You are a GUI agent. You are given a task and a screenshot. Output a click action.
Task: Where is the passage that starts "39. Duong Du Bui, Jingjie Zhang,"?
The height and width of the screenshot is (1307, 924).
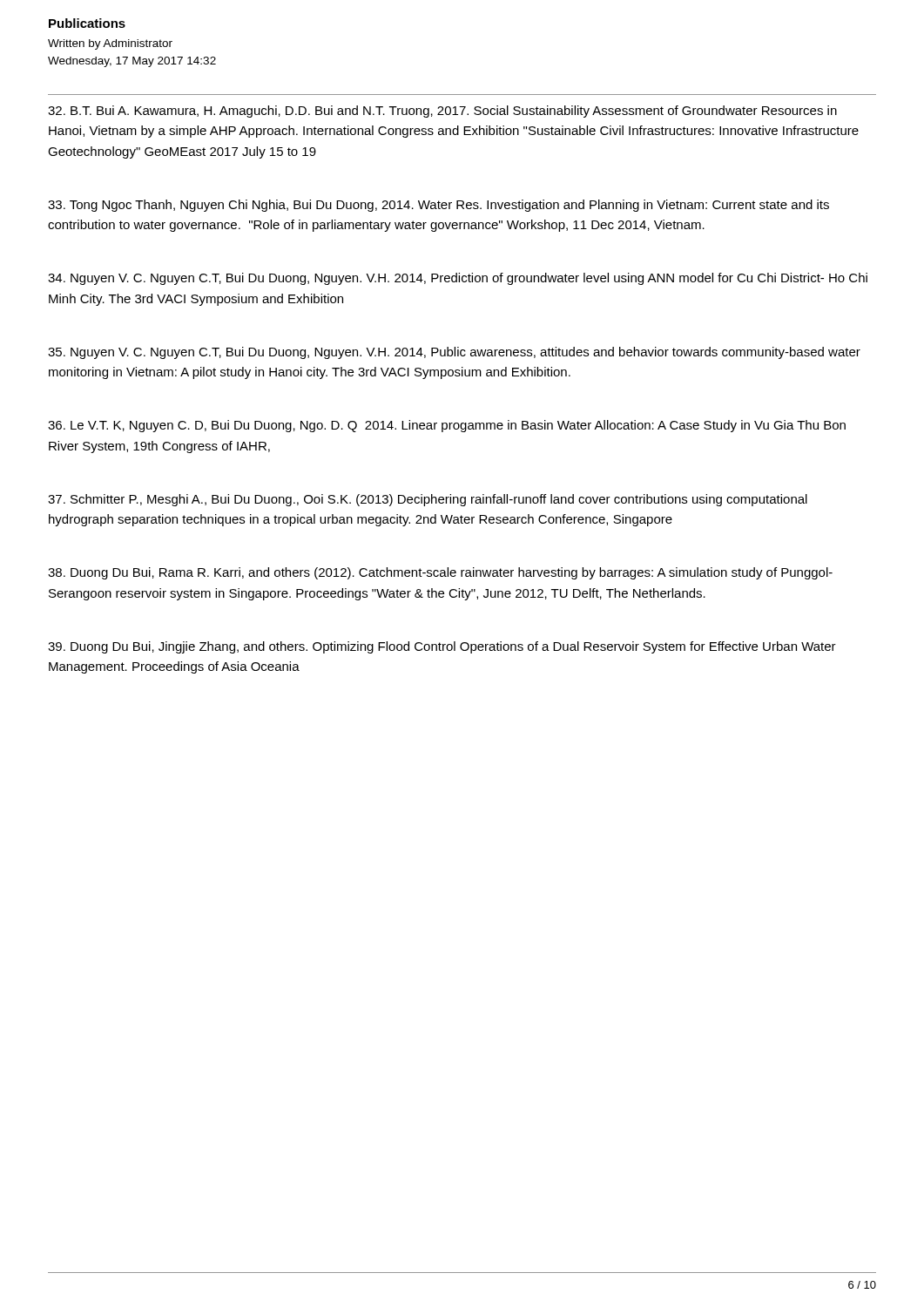tap(442, 656)
